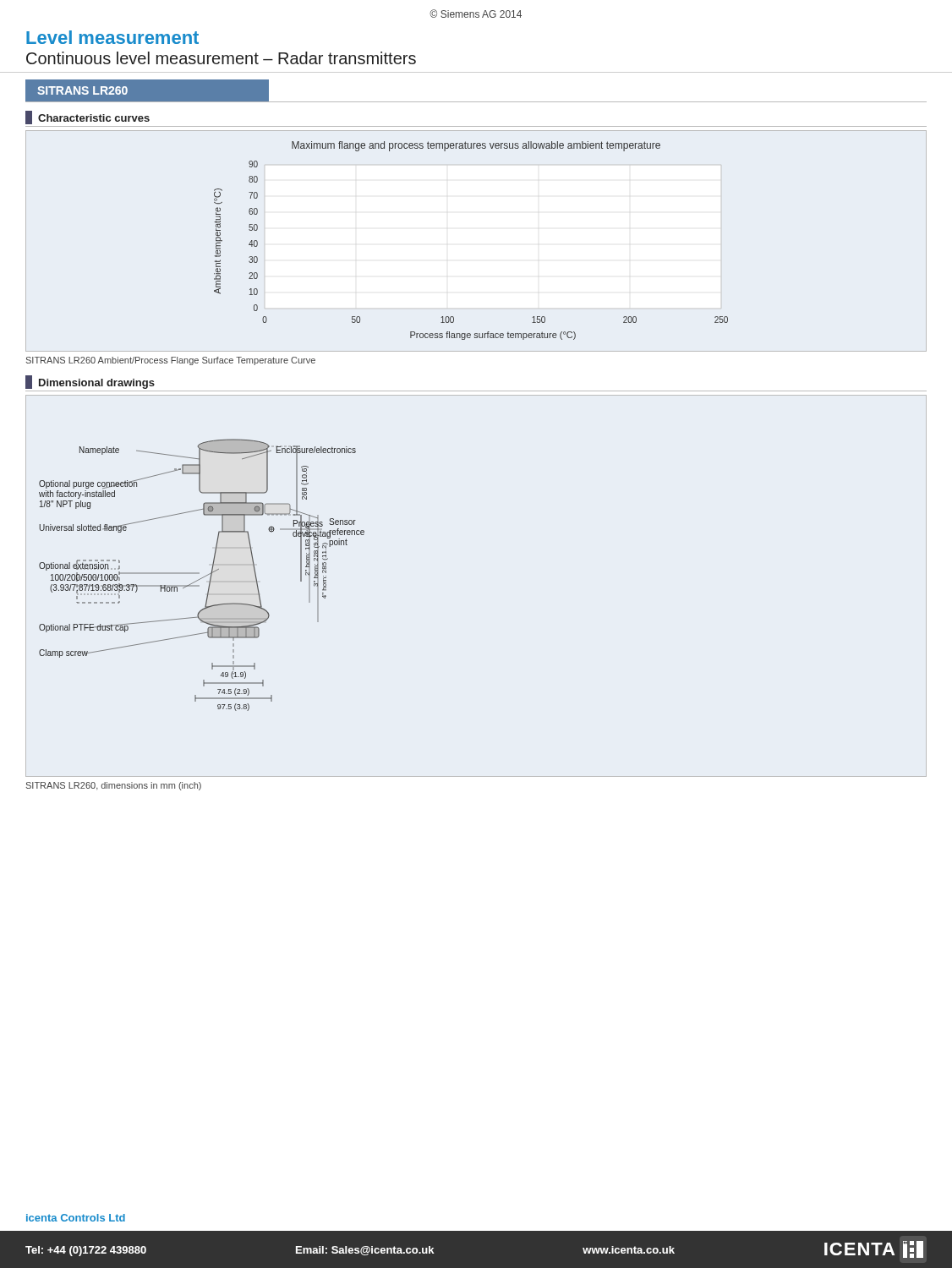This screenshot has height=1268, width=952.
Task: Find the caption that says "SITRANS LR260, dimensions in mm"
Action: pyautogui.click(x=113, y=785)
